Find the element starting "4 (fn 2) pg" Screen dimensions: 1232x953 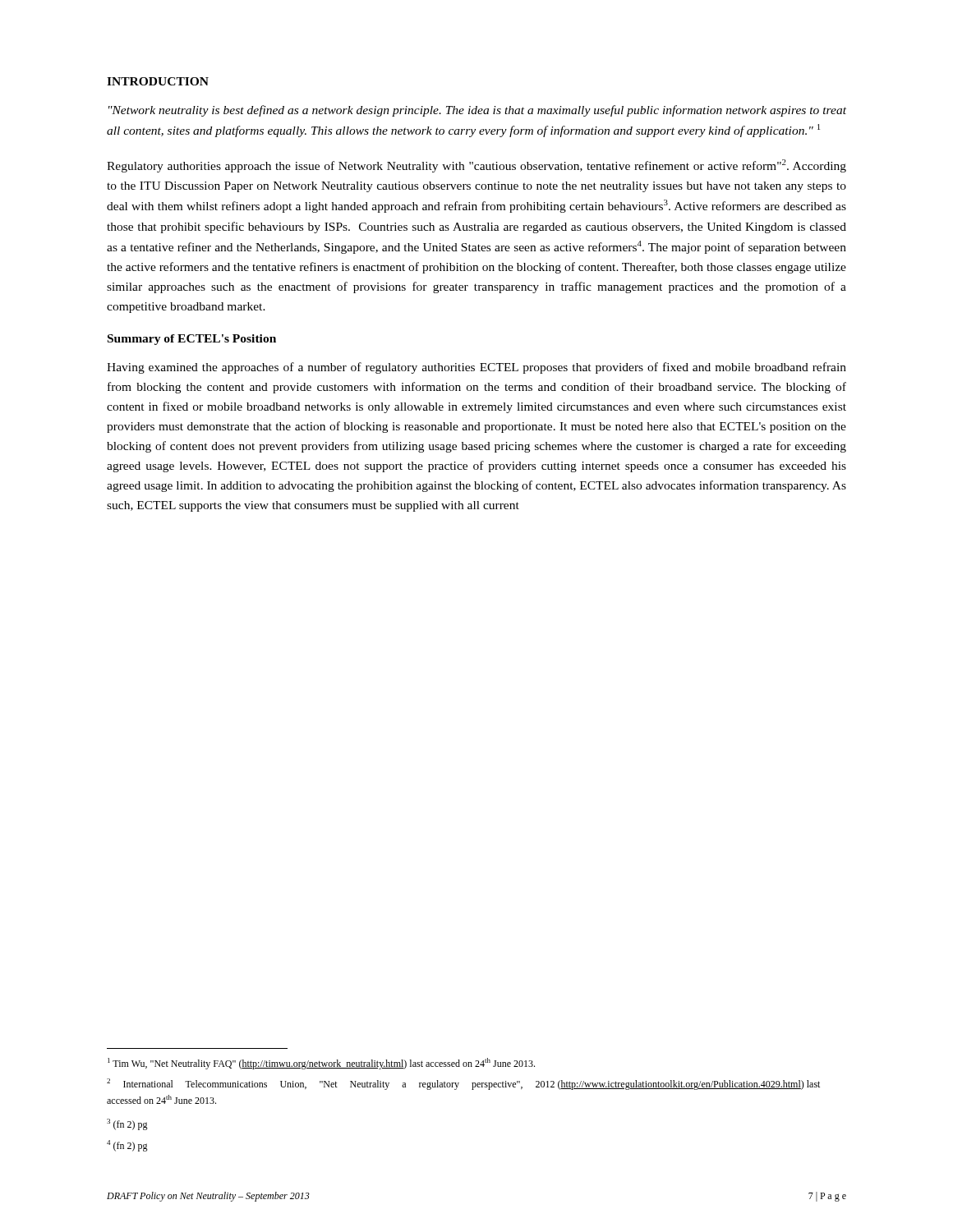pyautogui.click(x=127, y=1145)
